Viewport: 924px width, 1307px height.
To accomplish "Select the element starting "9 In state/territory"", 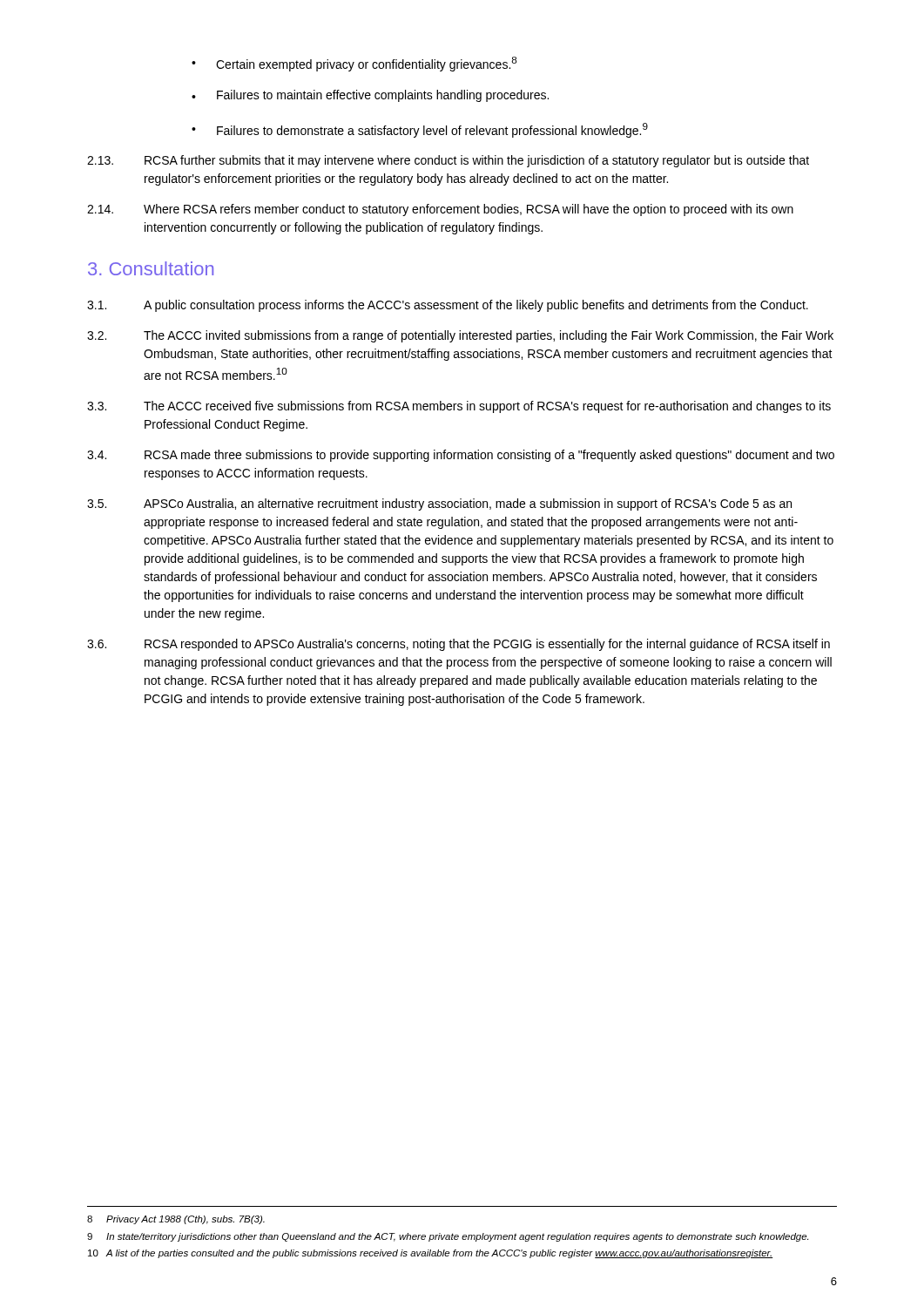I will click(448, 1236).
